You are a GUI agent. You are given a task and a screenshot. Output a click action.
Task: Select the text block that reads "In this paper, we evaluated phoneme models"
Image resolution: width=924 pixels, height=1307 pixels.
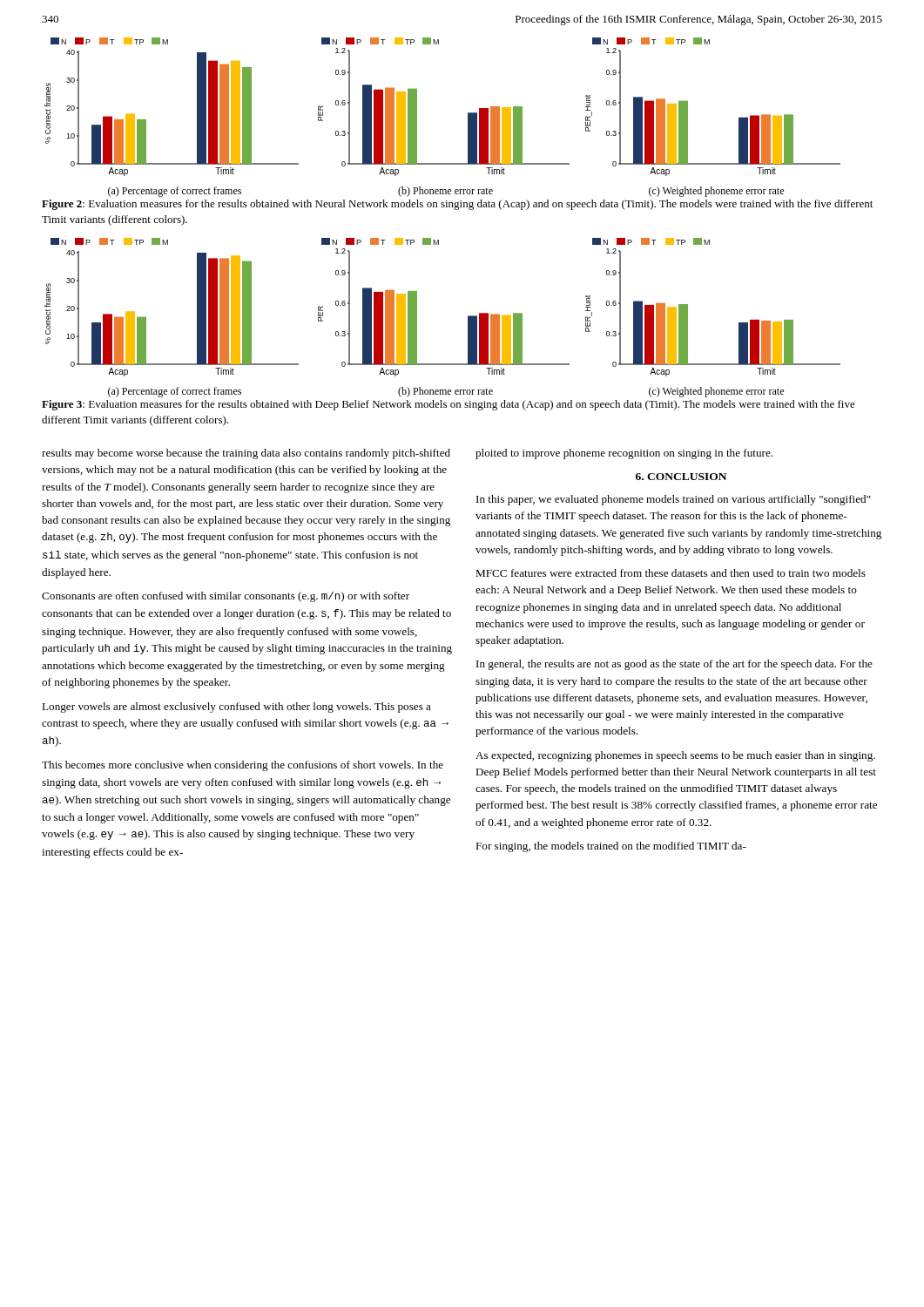(679, 524)
